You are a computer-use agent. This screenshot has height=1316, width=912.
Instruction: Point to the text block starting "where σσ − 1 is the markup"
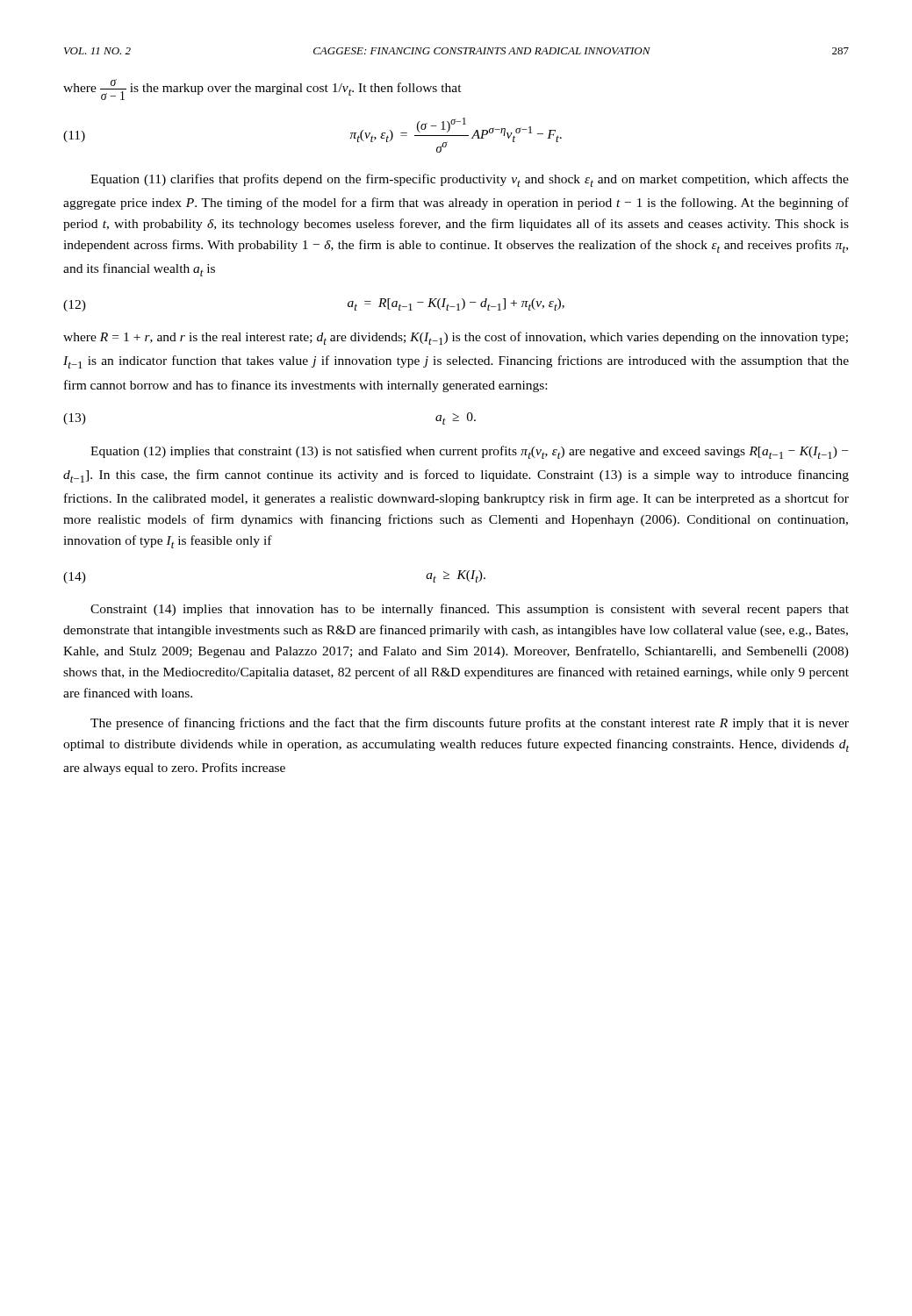(456, 89)
